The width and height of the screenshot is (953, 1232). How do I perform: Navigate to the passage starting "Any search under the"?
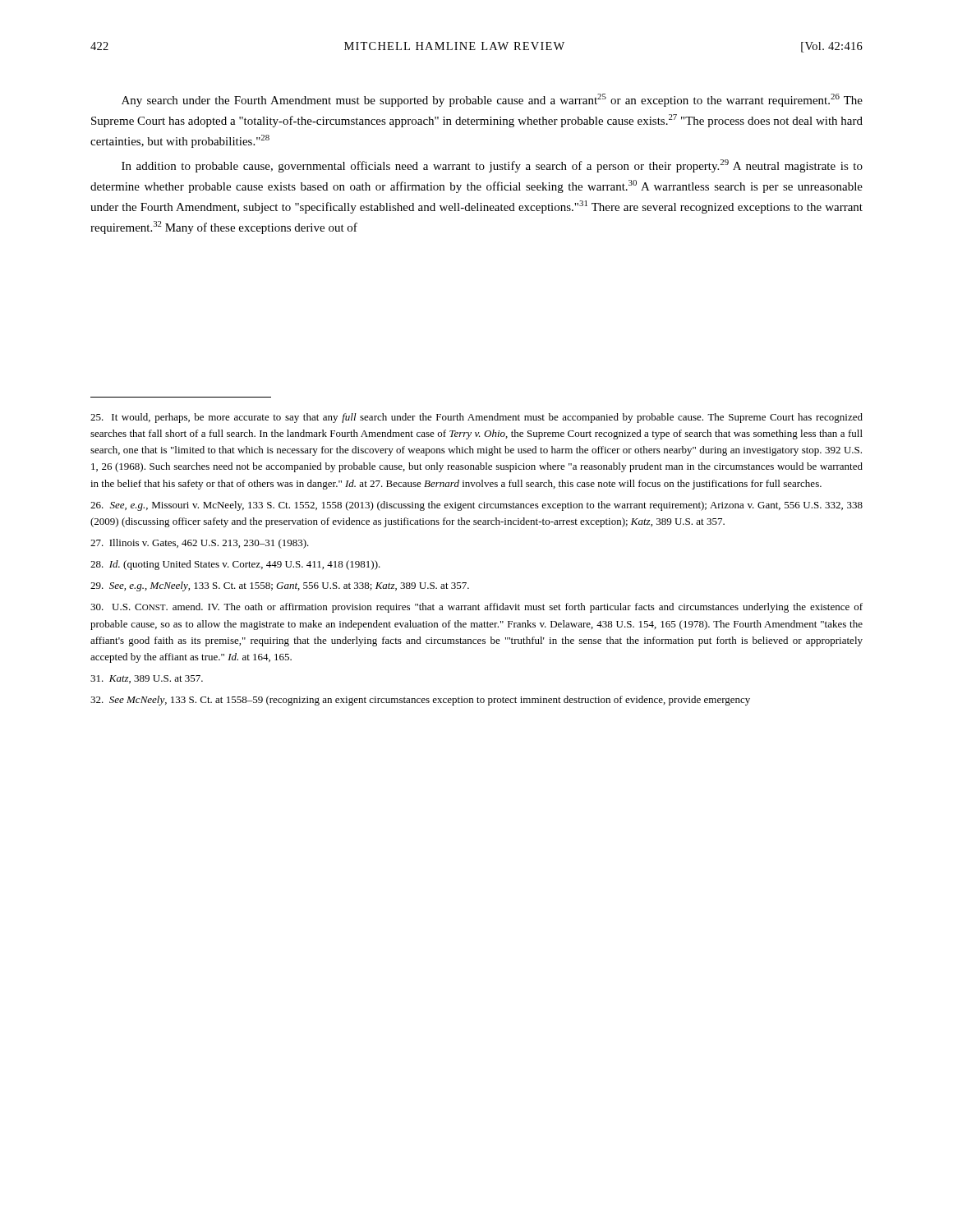(476, 164)
